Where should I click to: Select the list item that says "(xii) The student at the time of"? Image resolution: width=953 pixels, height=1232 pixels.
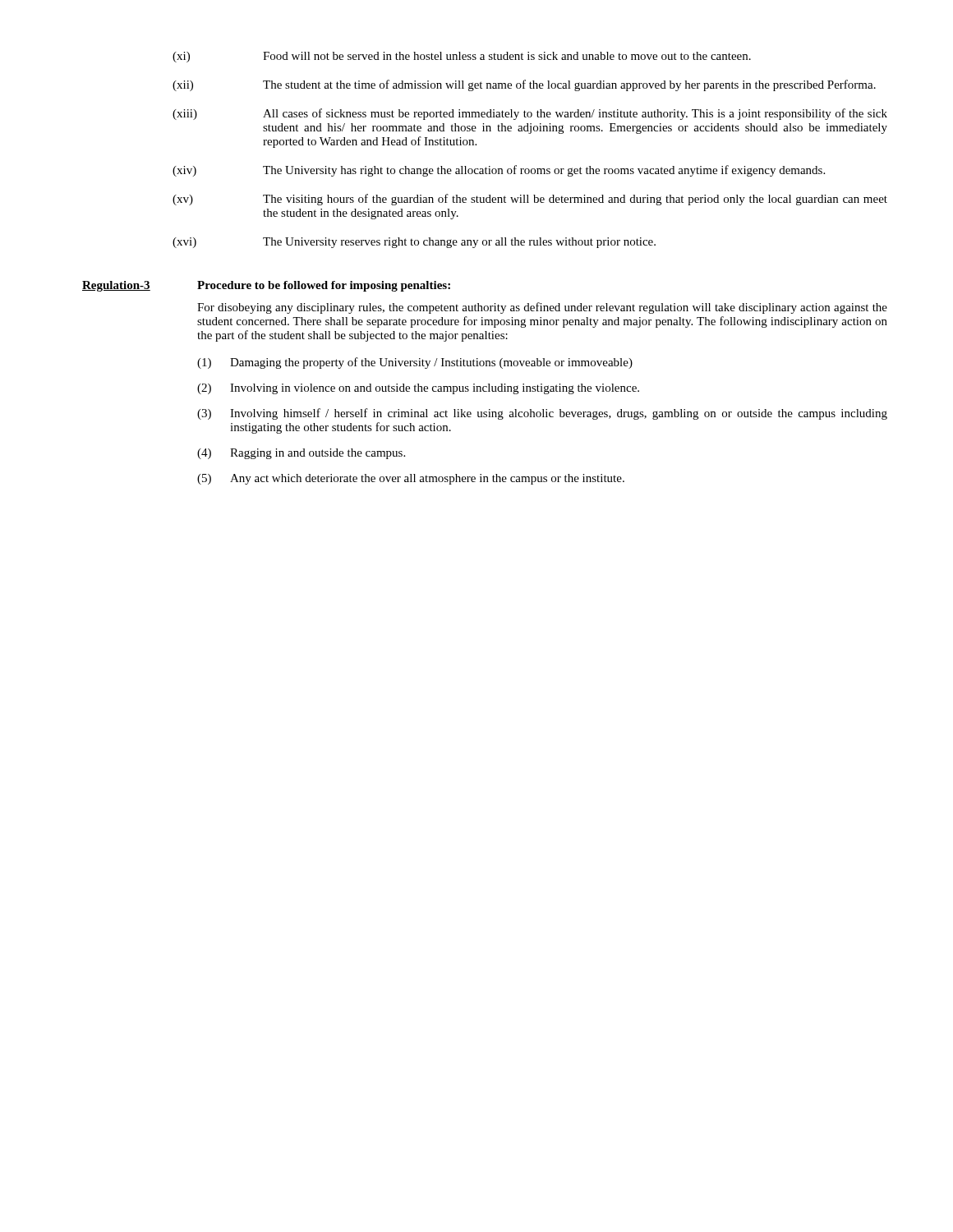point(485,85)
